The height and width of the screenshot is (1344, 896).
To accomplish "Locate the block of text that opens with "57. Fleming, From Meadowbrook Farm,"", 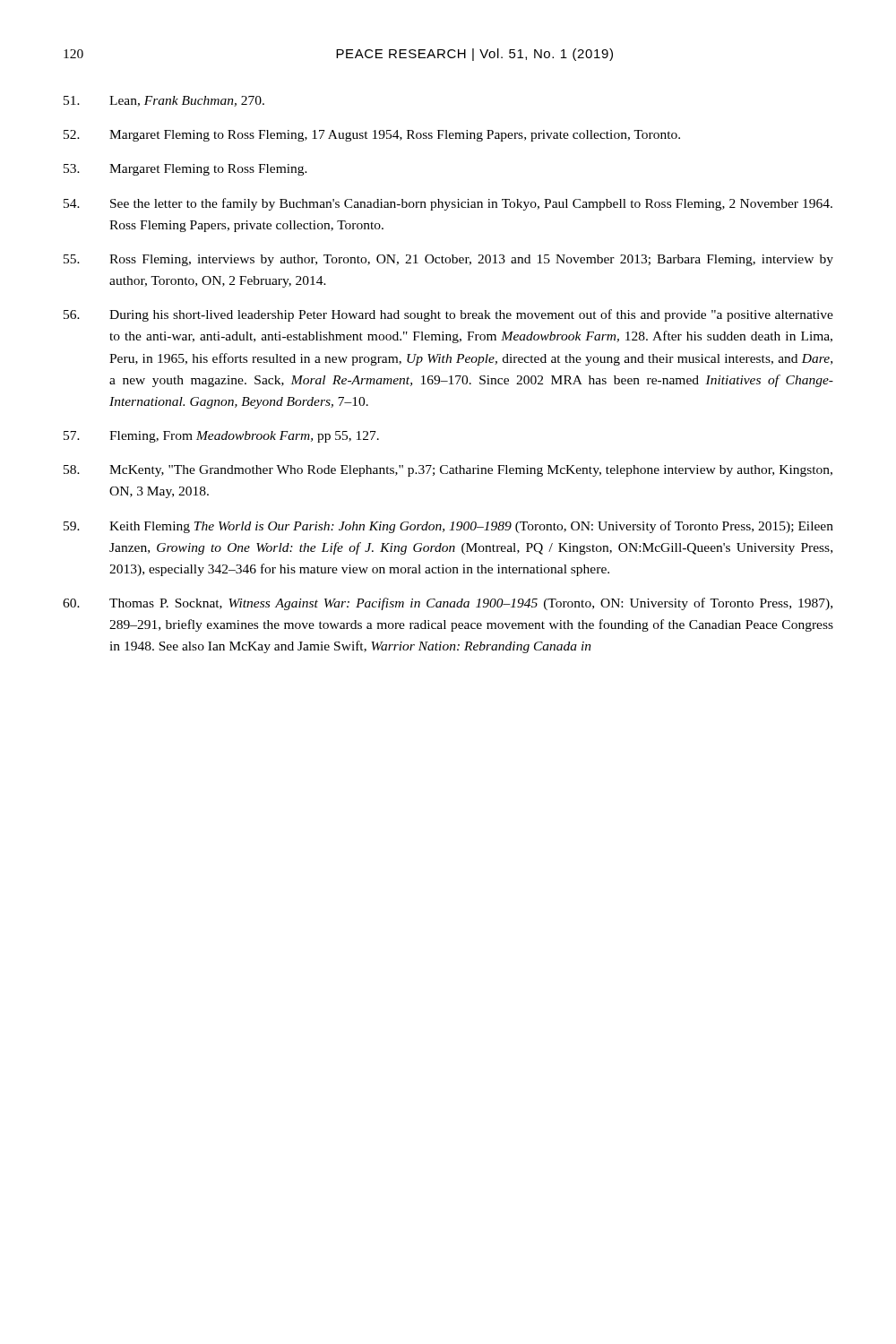I will coord(221,437).
